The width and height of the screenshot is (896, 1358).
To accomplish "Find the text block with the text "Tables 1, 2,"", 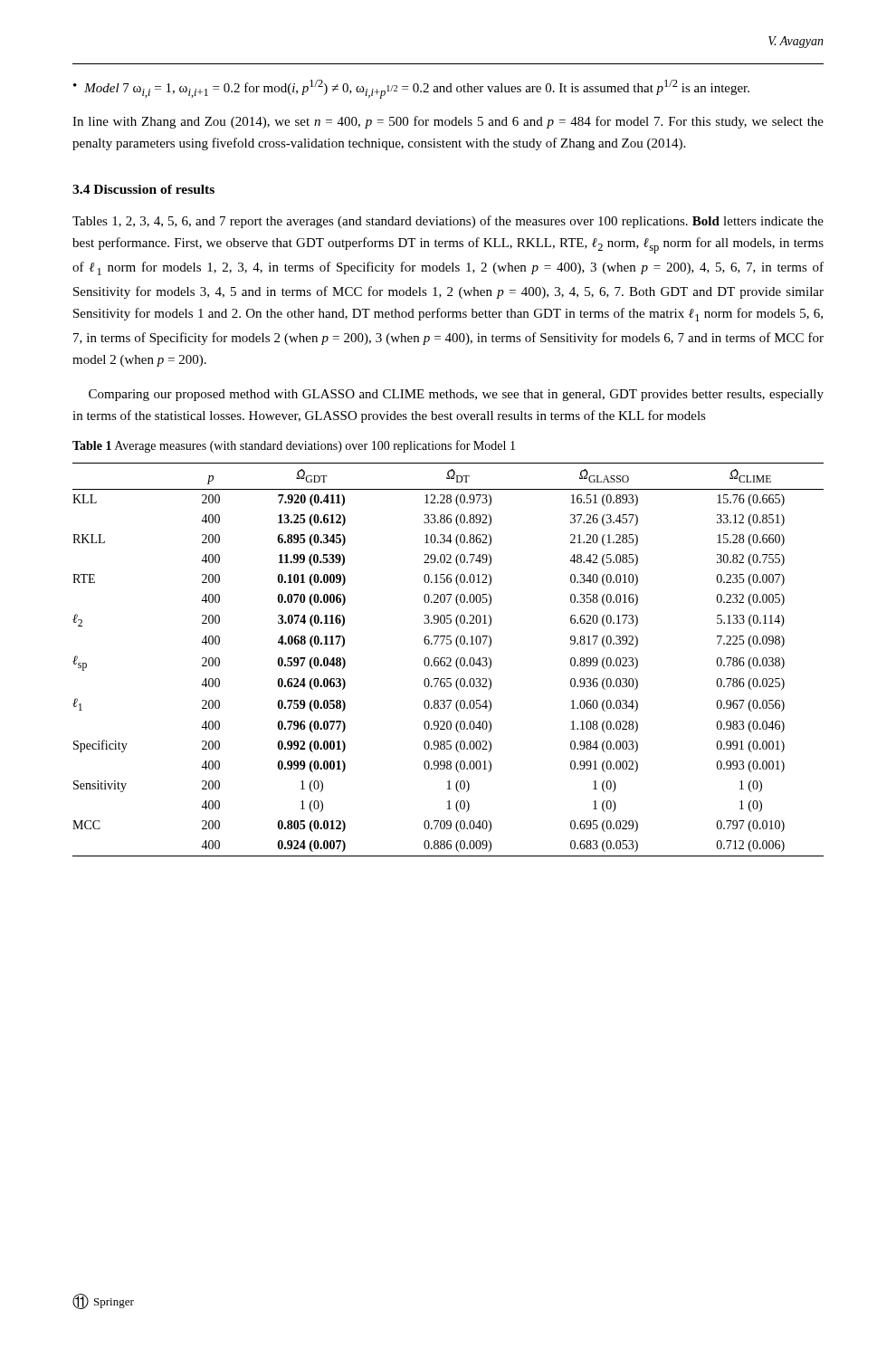I will click(448, 290).
